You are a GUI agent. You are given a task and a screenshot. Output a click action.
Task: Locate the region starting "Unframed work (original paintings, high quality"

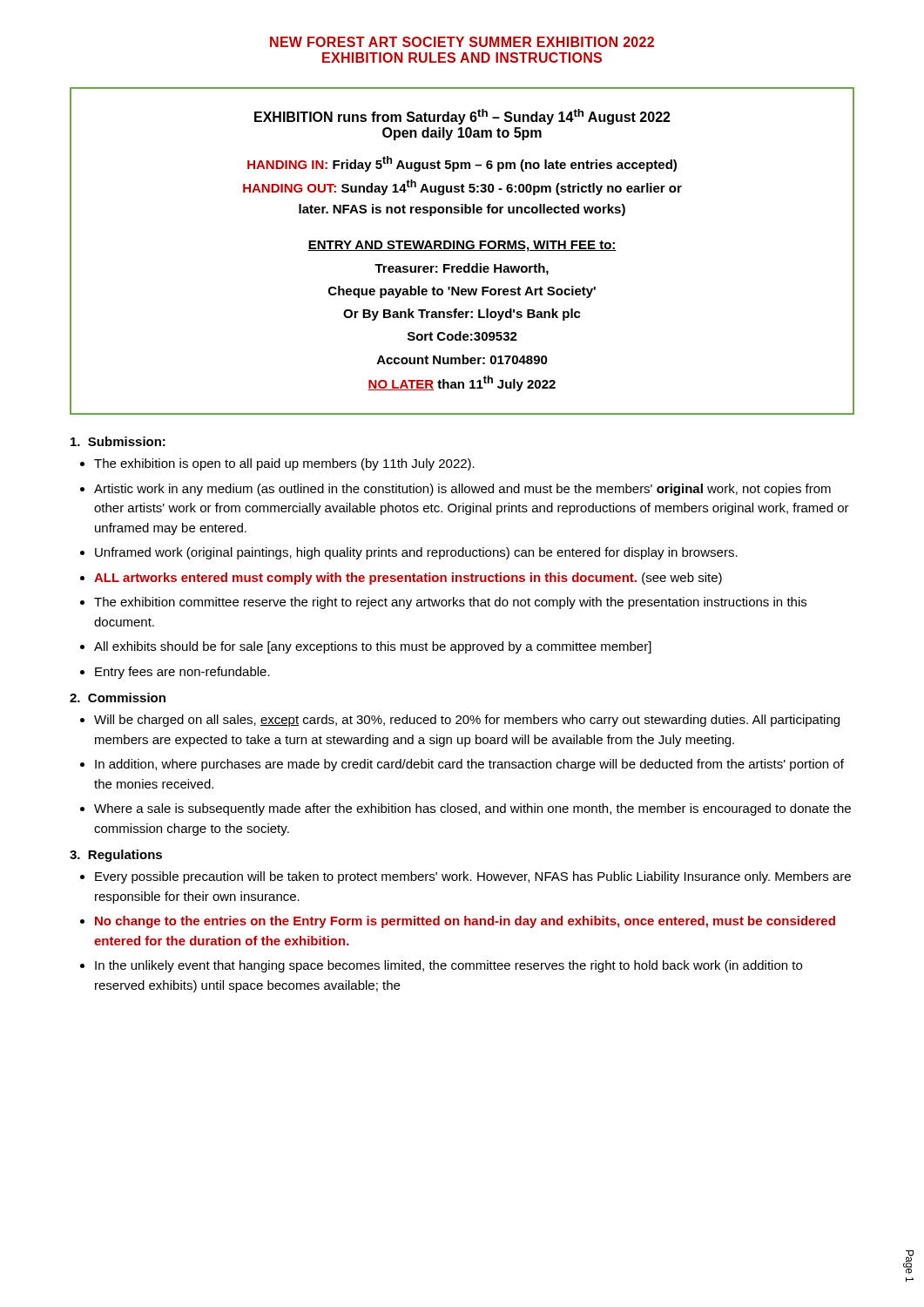coord(416,552)
